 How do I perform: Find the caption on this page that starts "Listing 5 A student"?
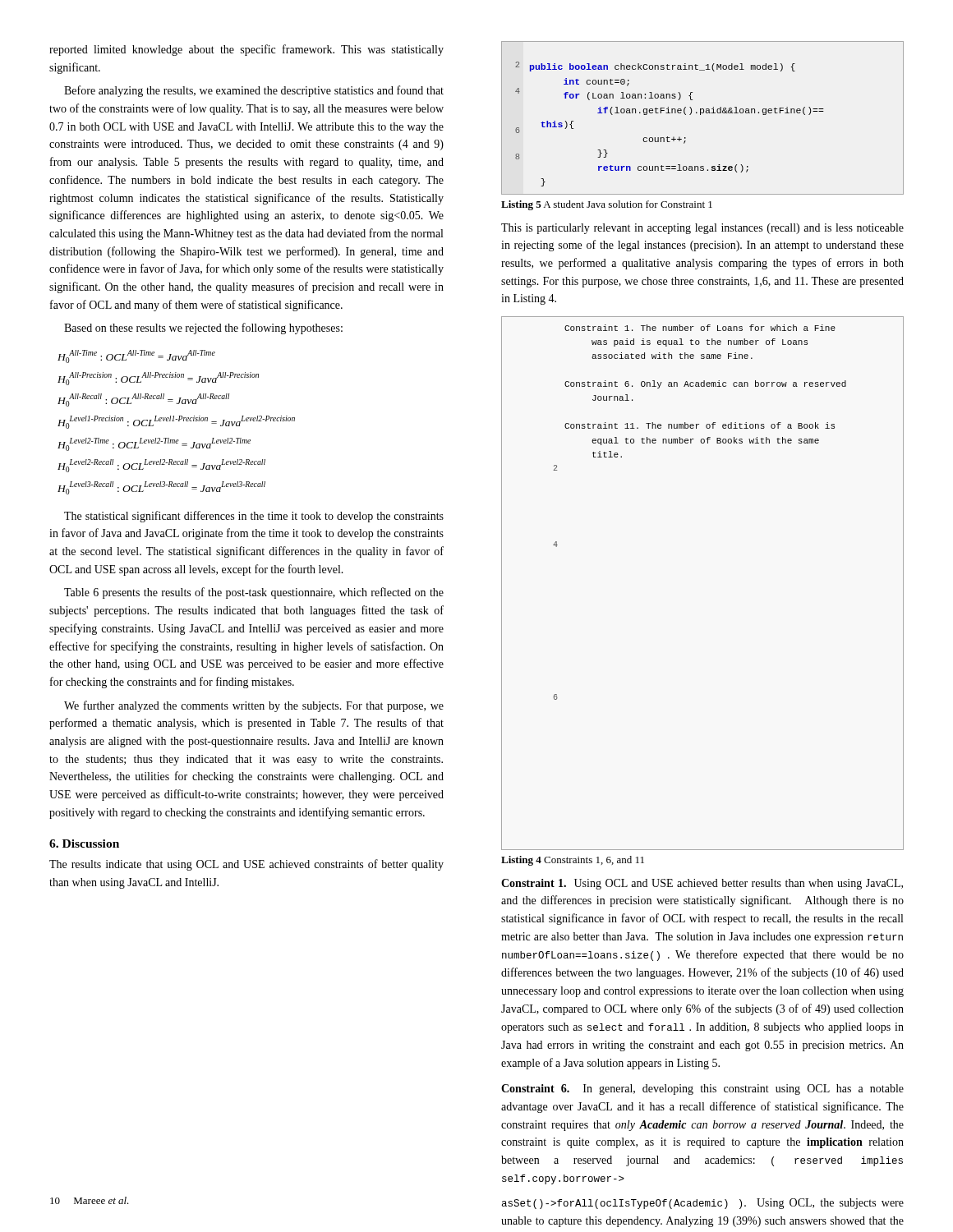[x=607, y=204]
